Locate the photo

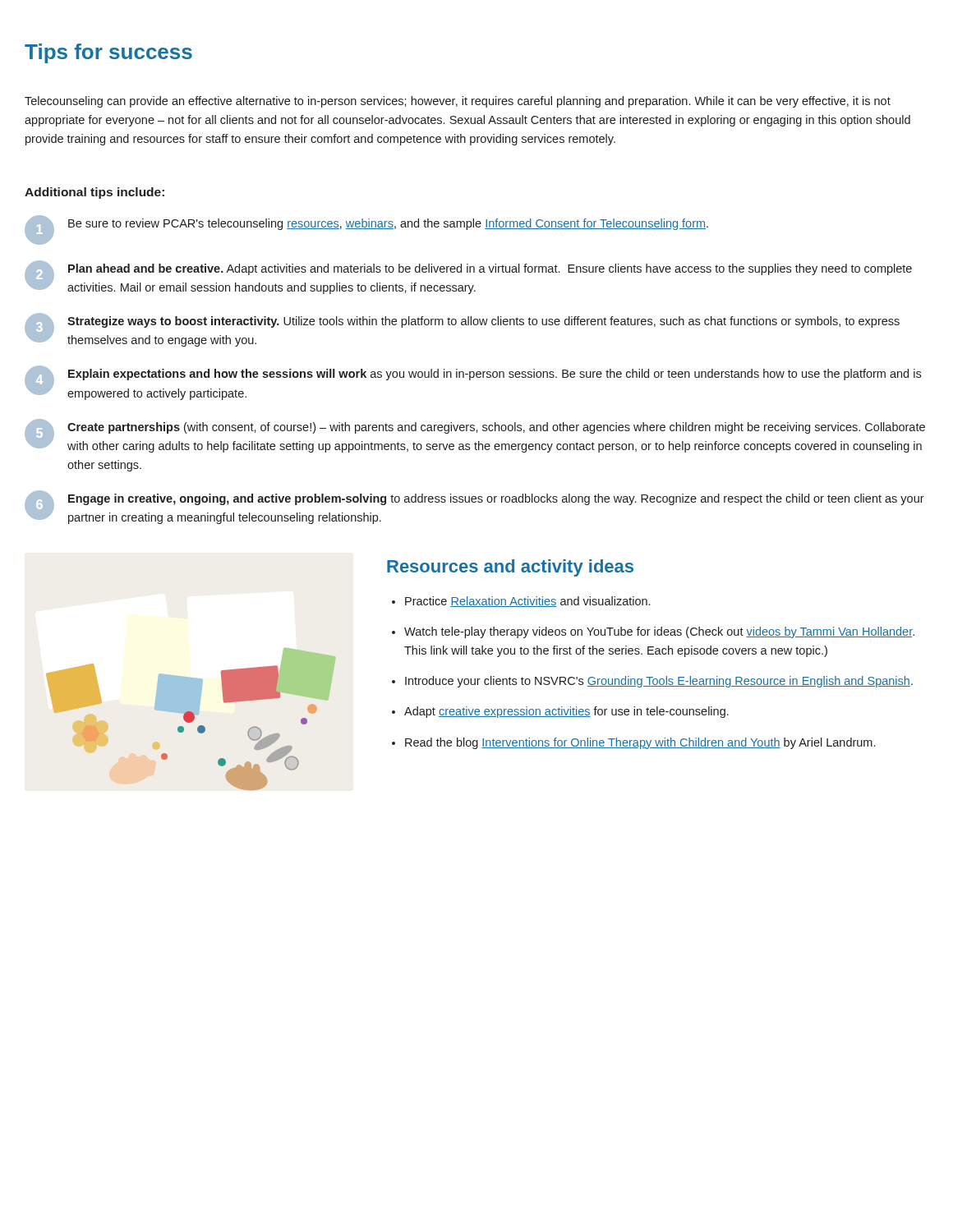(x=189, y=672)
